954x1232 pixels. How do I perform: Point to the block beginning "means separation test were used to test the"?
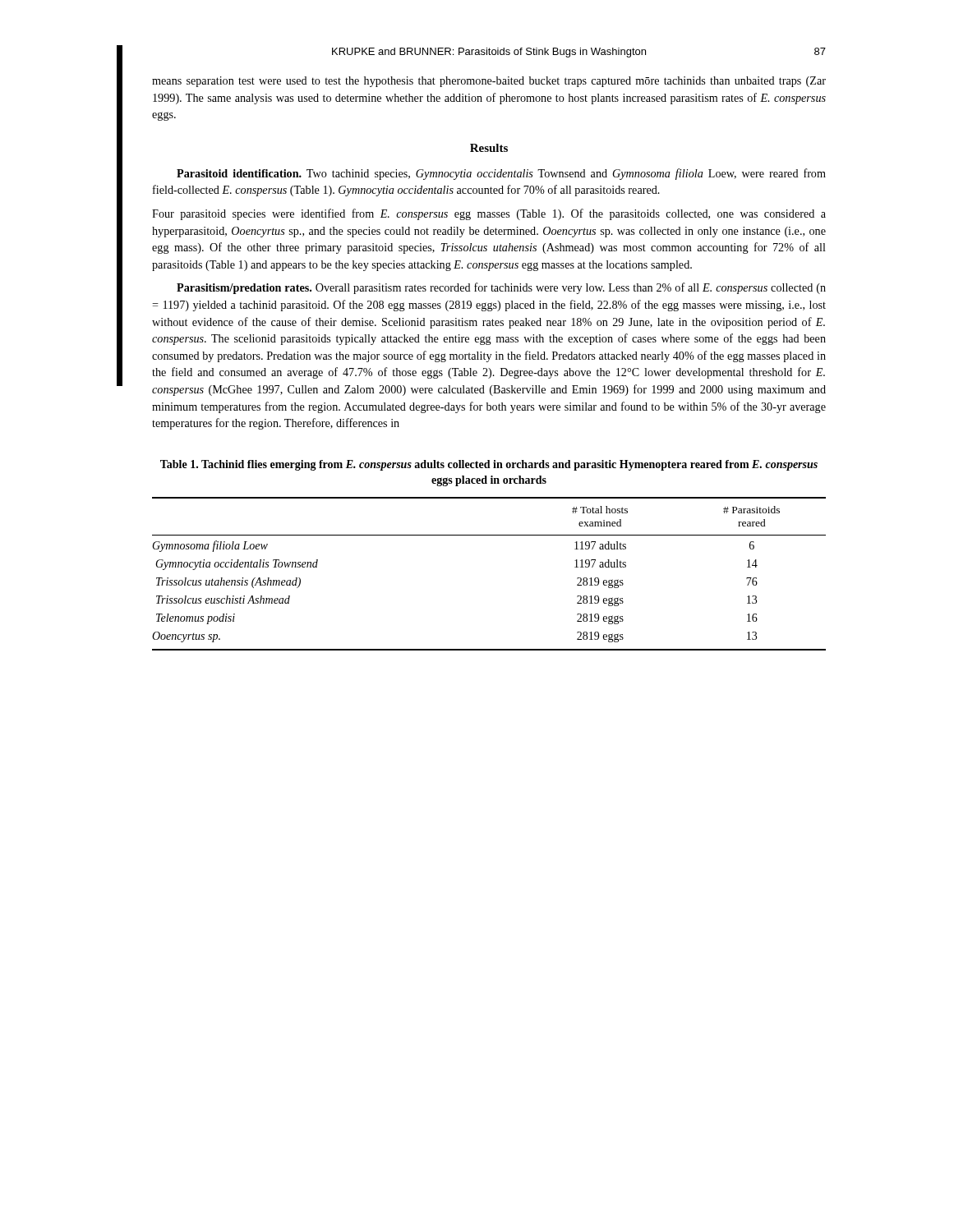coord(489,97)
